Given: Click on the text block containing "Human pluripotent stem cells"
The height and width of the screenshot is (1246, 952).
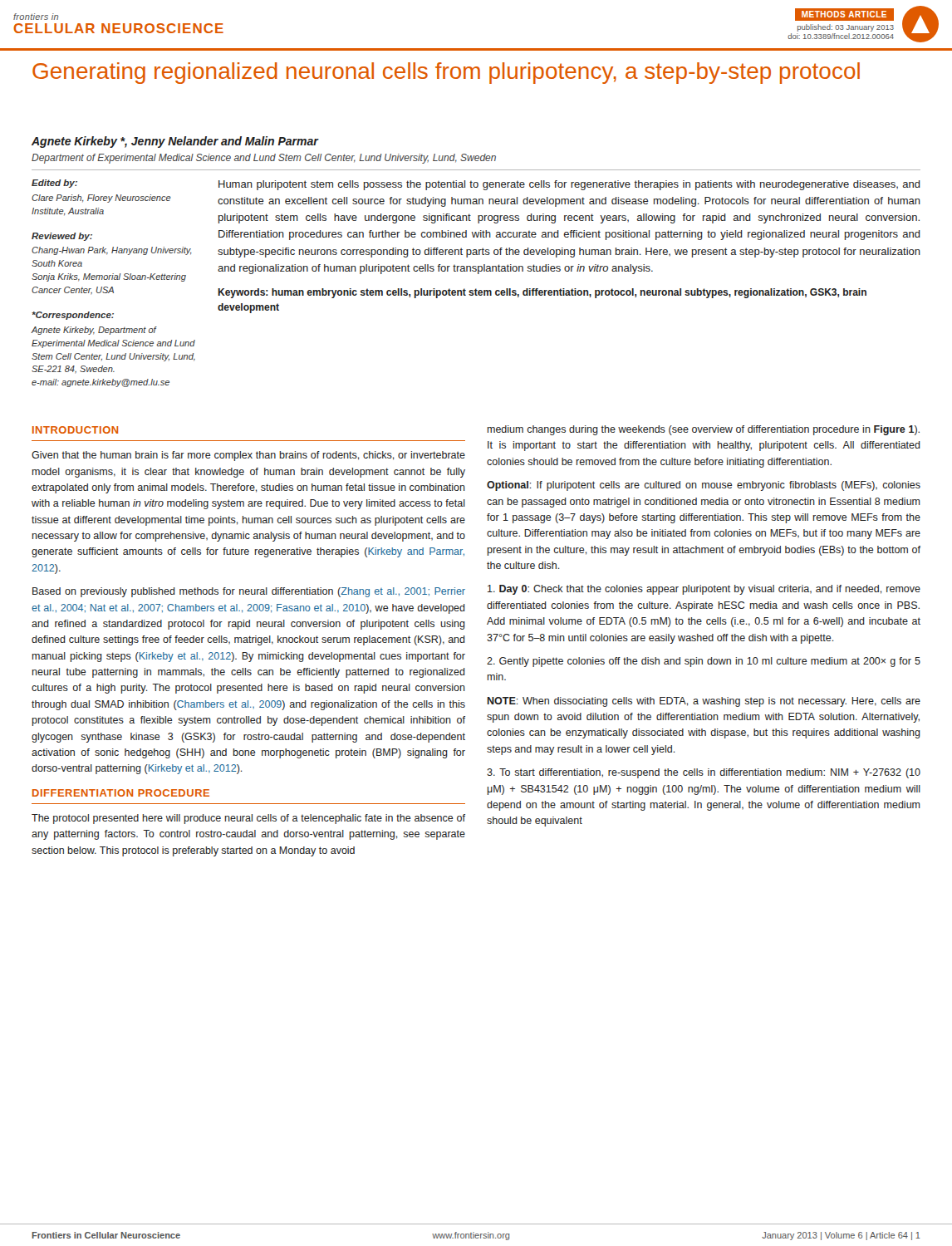Looking at the screenshot, I should (569, 226).
